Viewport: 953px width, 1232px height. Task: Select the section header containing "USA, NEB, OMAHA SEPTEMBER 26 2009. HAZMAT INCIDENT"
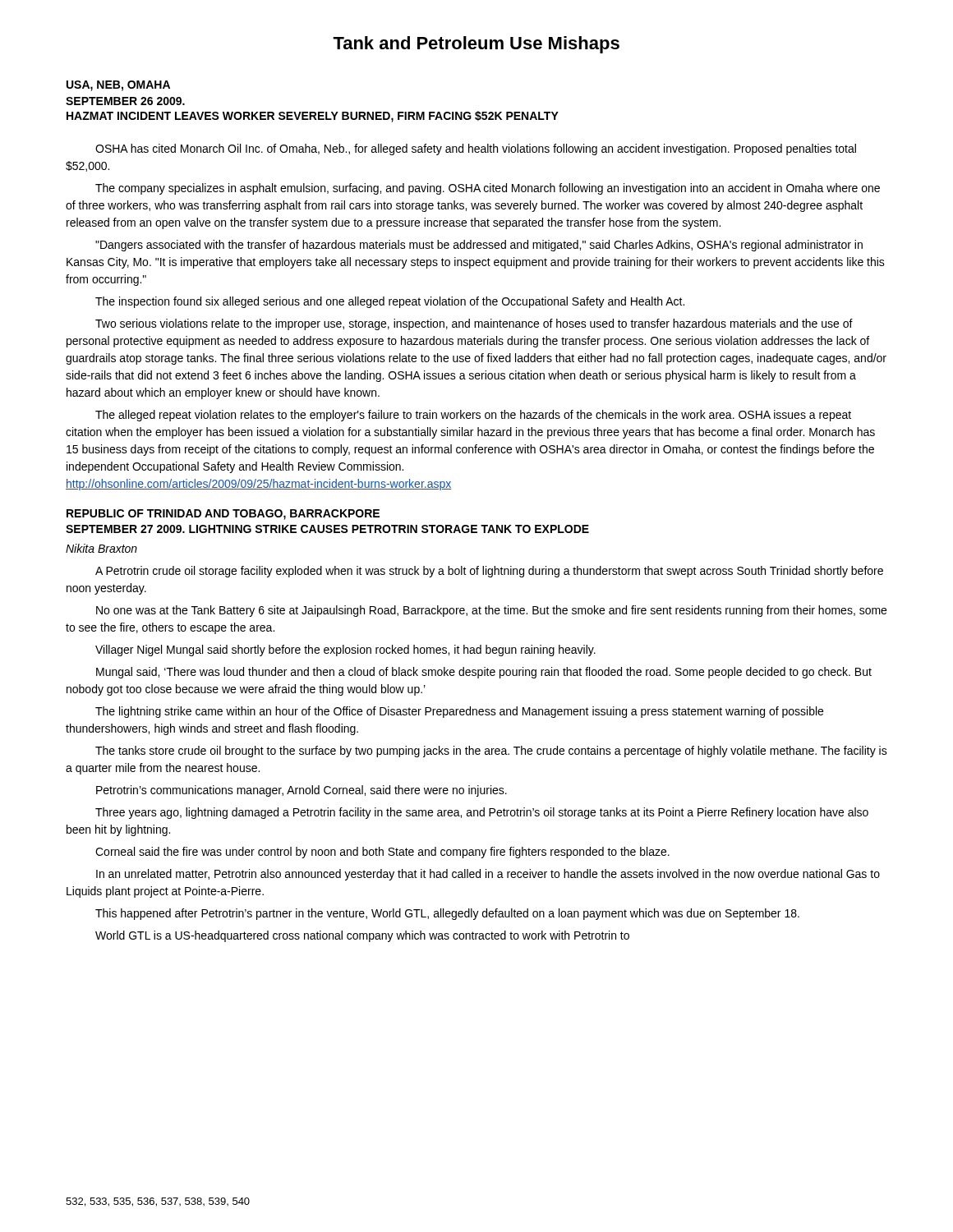(x=476, y=100)
